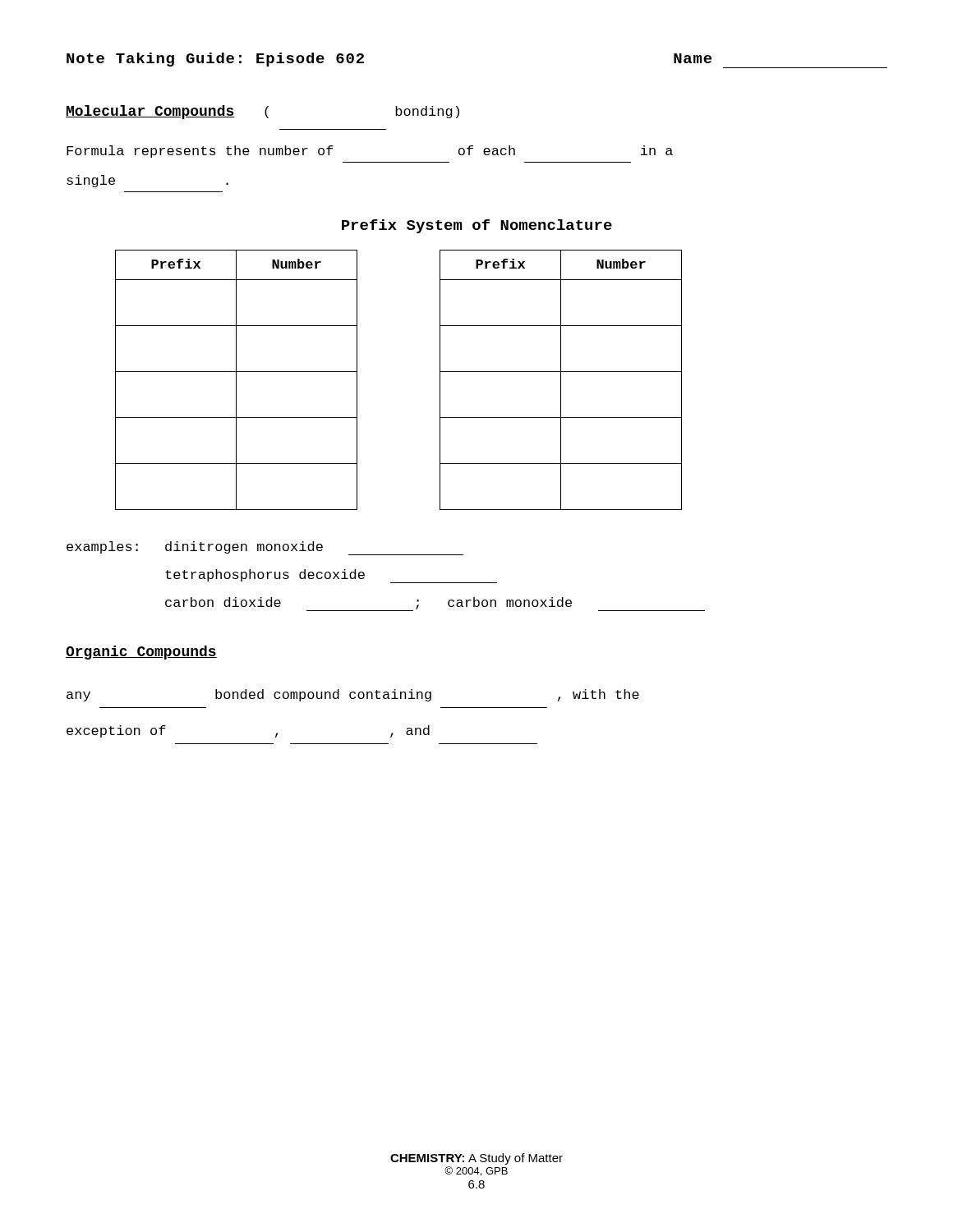This screenshot has width=953, height=1232.
Task: Find the region starting "carbon dioxide ; carbon monoxide"
Action: click(526, 603)
